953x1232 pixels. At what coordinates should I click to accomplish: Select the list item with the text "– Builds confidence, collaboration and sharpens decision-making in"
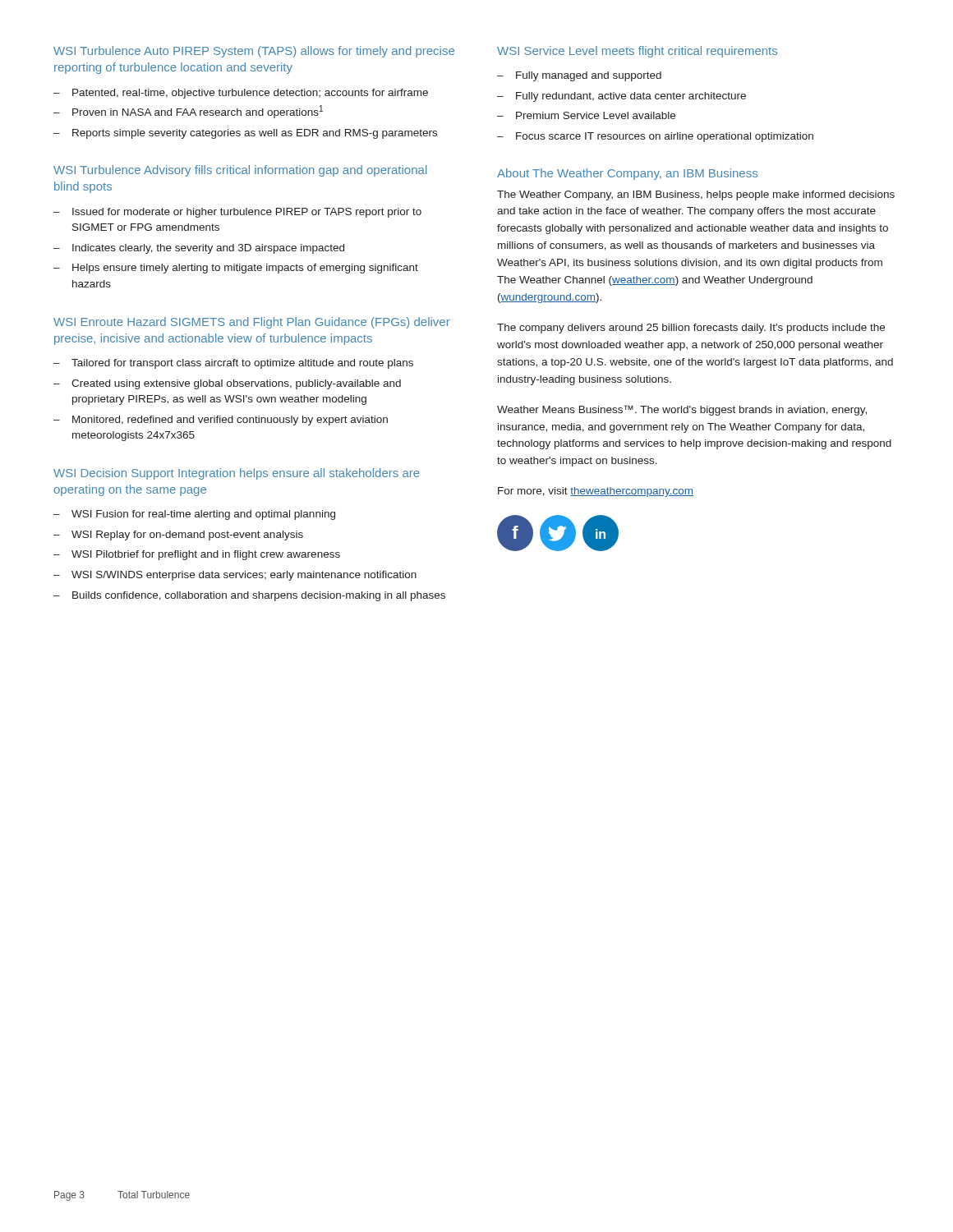(x=255, y=595)
